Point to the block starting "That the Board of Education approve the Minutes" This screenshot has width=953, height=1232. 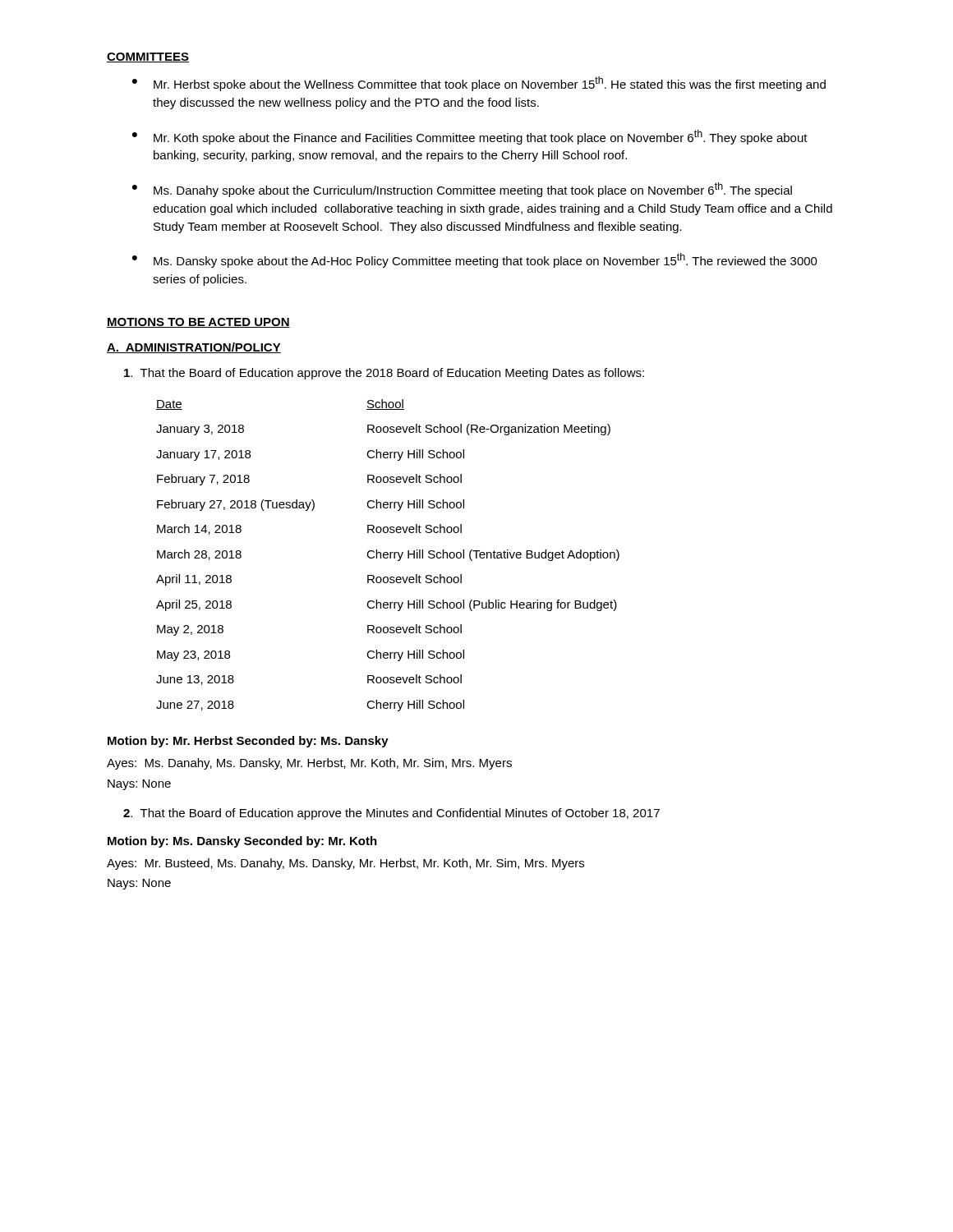tap(392, 813)
